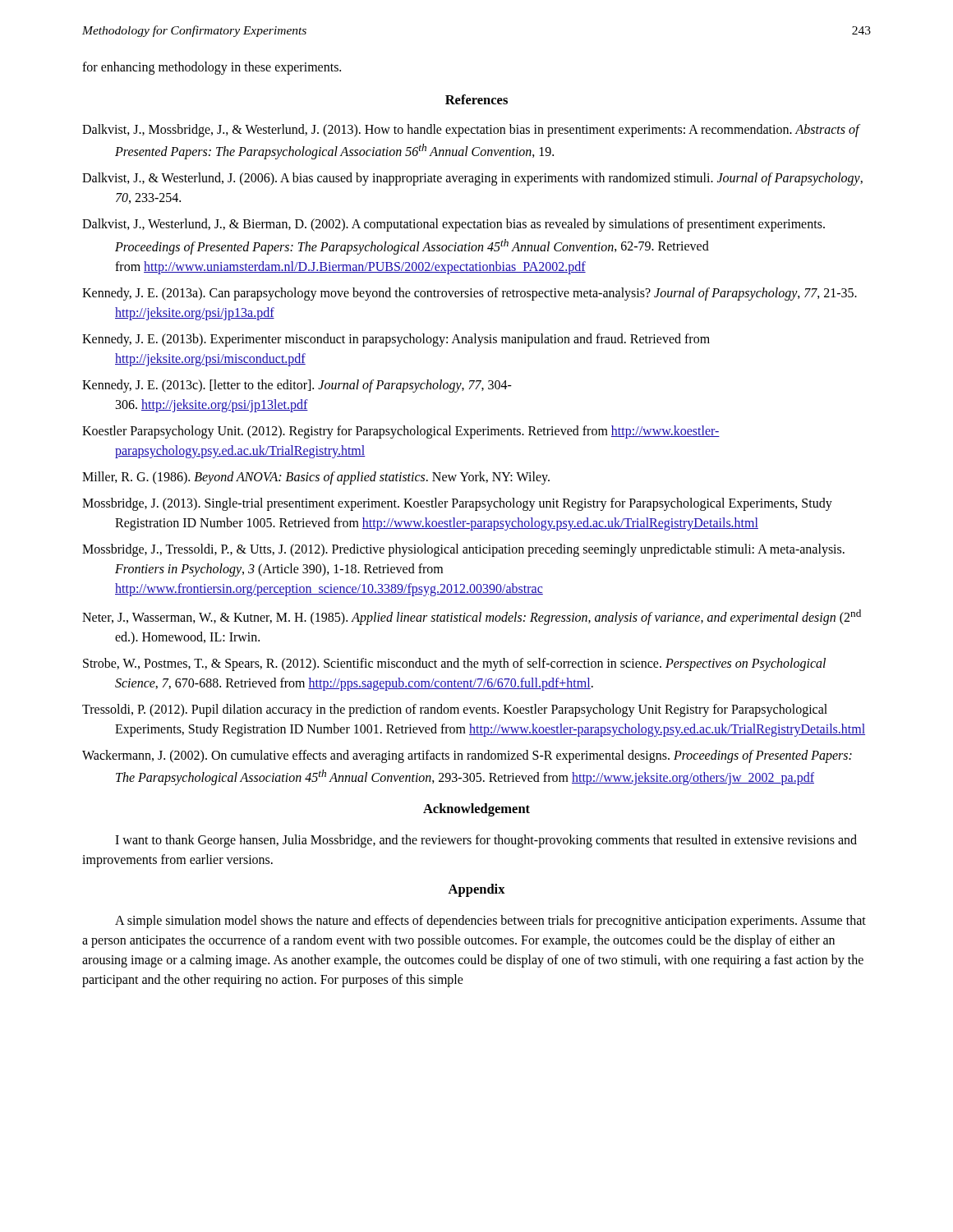Find the passage starting "for enhancing methodology"
This screenshot has width=953, height=1232.
(x=212, y=68)
